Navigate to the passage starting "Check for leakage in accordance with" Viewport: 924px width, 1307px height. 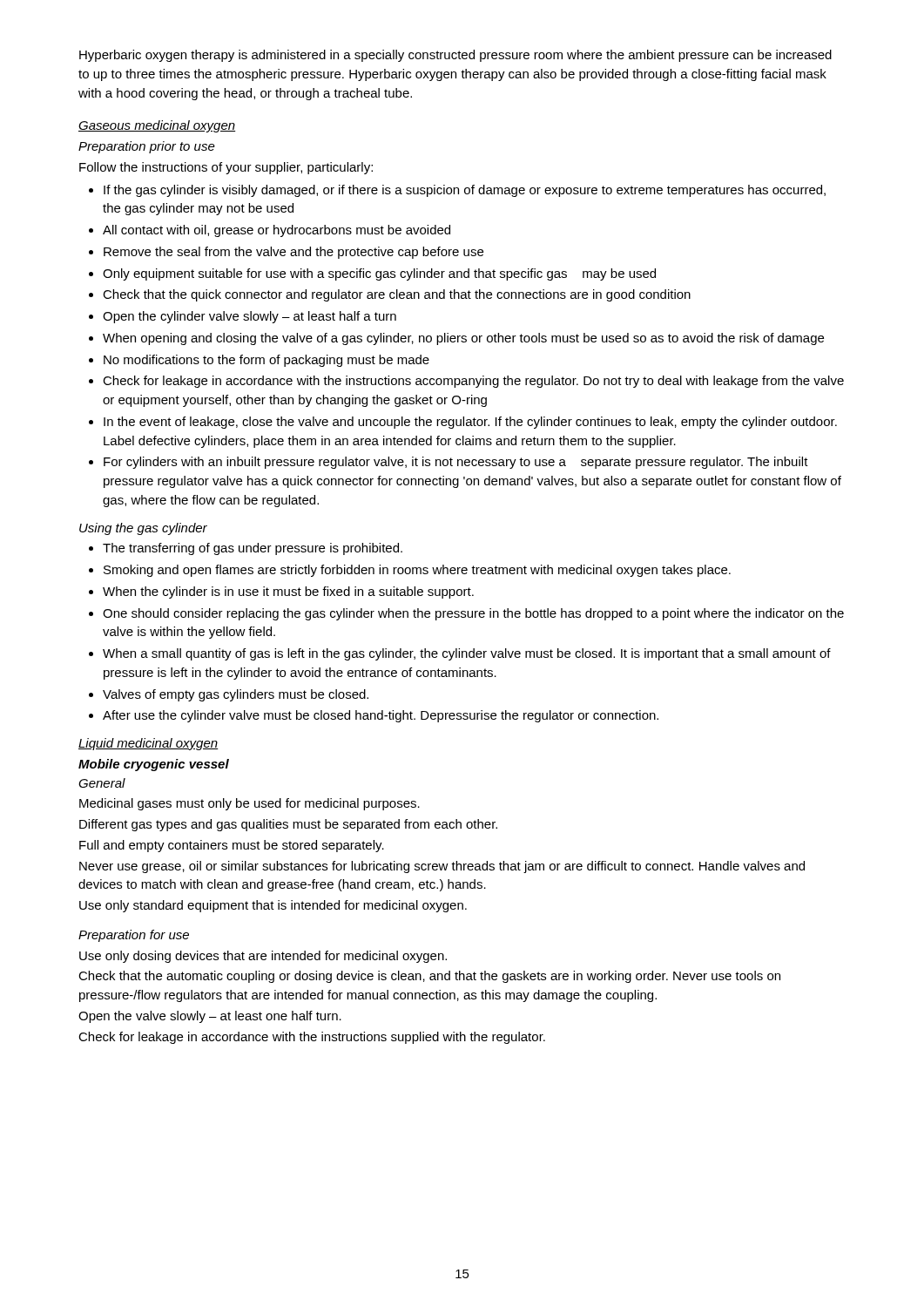pos(312,1036)
